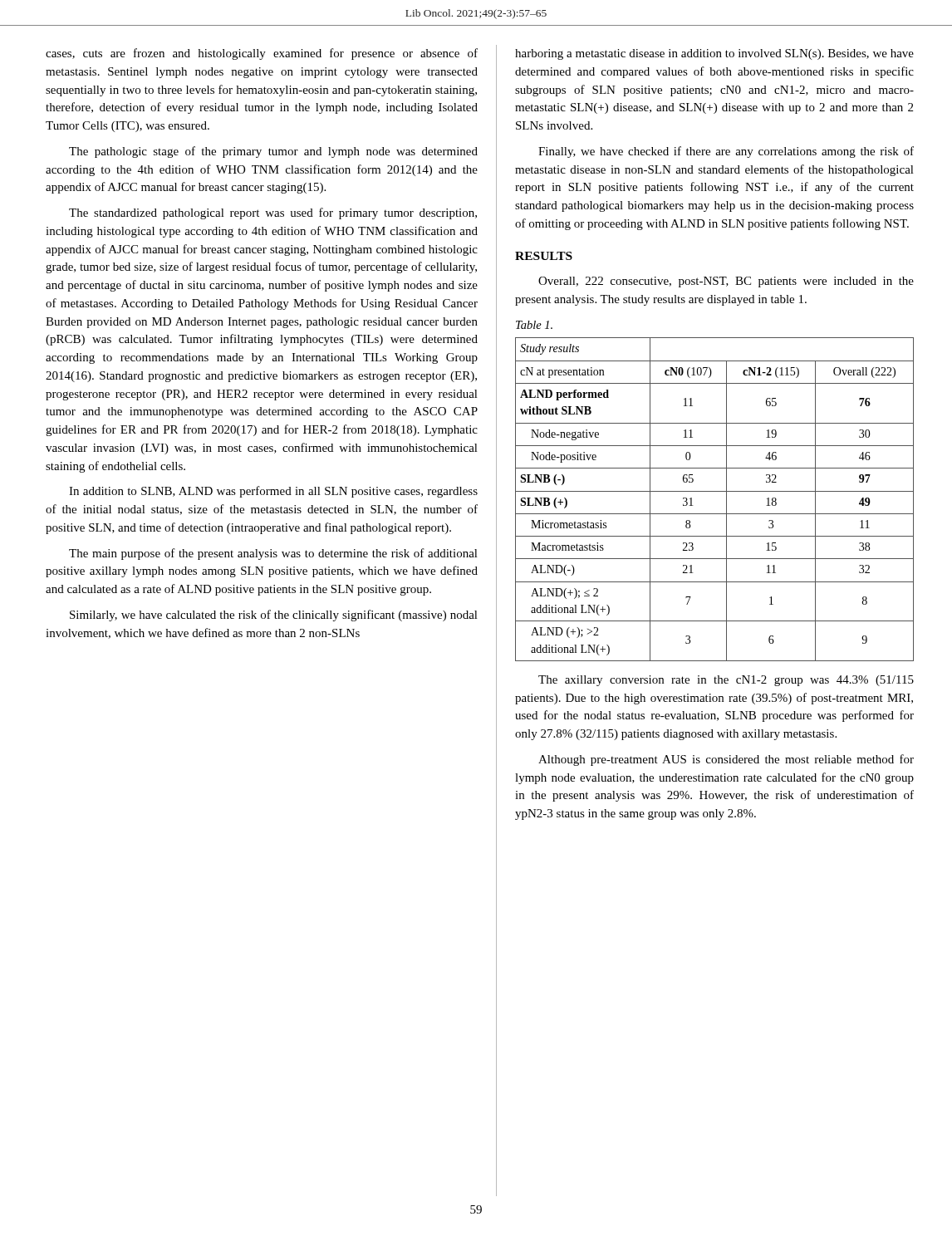Click on the text starting "Similarly, we have"
The height and width of the screenshot is (1246, 952).
coord(262,623)
